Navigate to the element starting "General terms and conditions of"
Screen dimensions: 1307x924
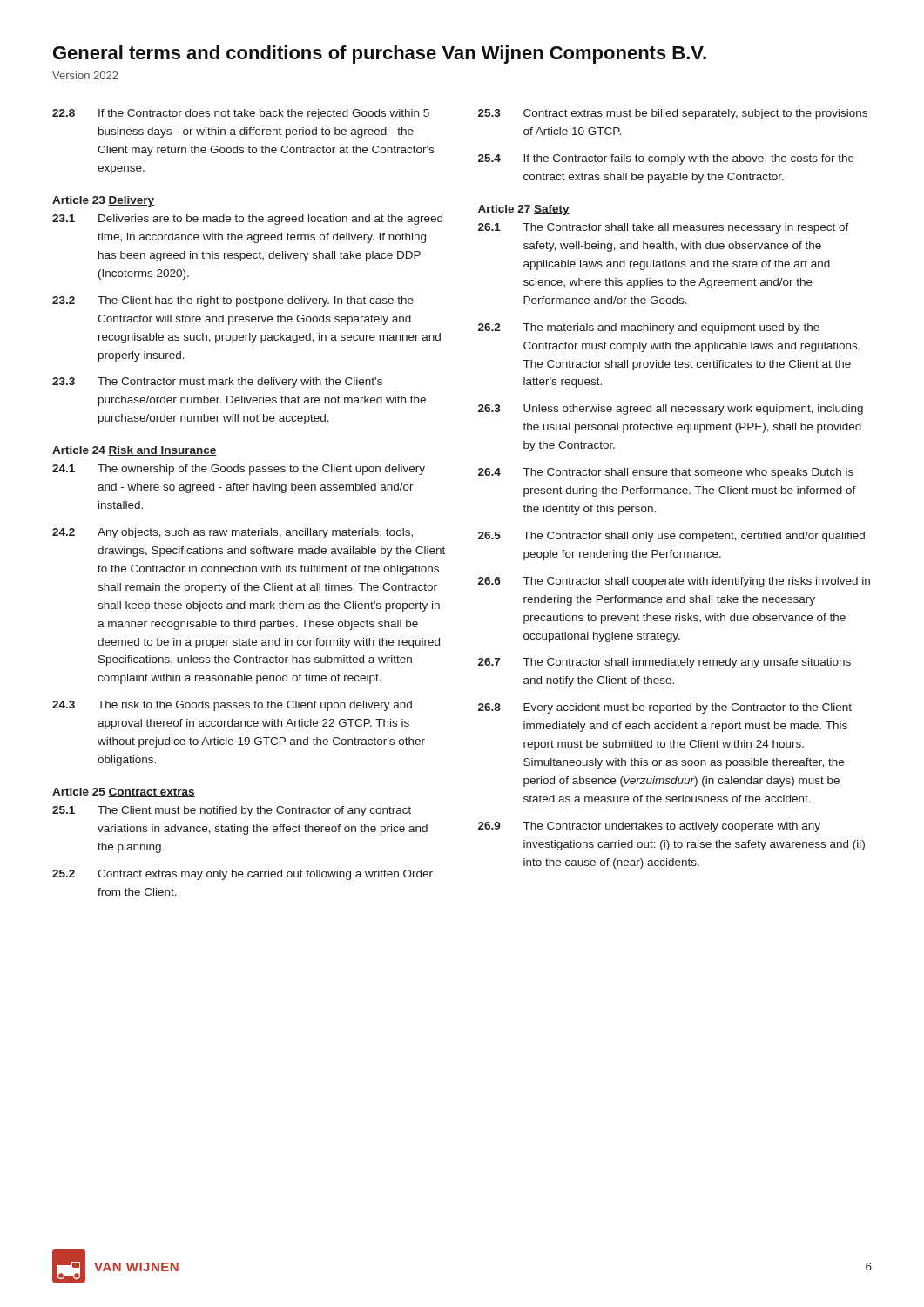380,53
